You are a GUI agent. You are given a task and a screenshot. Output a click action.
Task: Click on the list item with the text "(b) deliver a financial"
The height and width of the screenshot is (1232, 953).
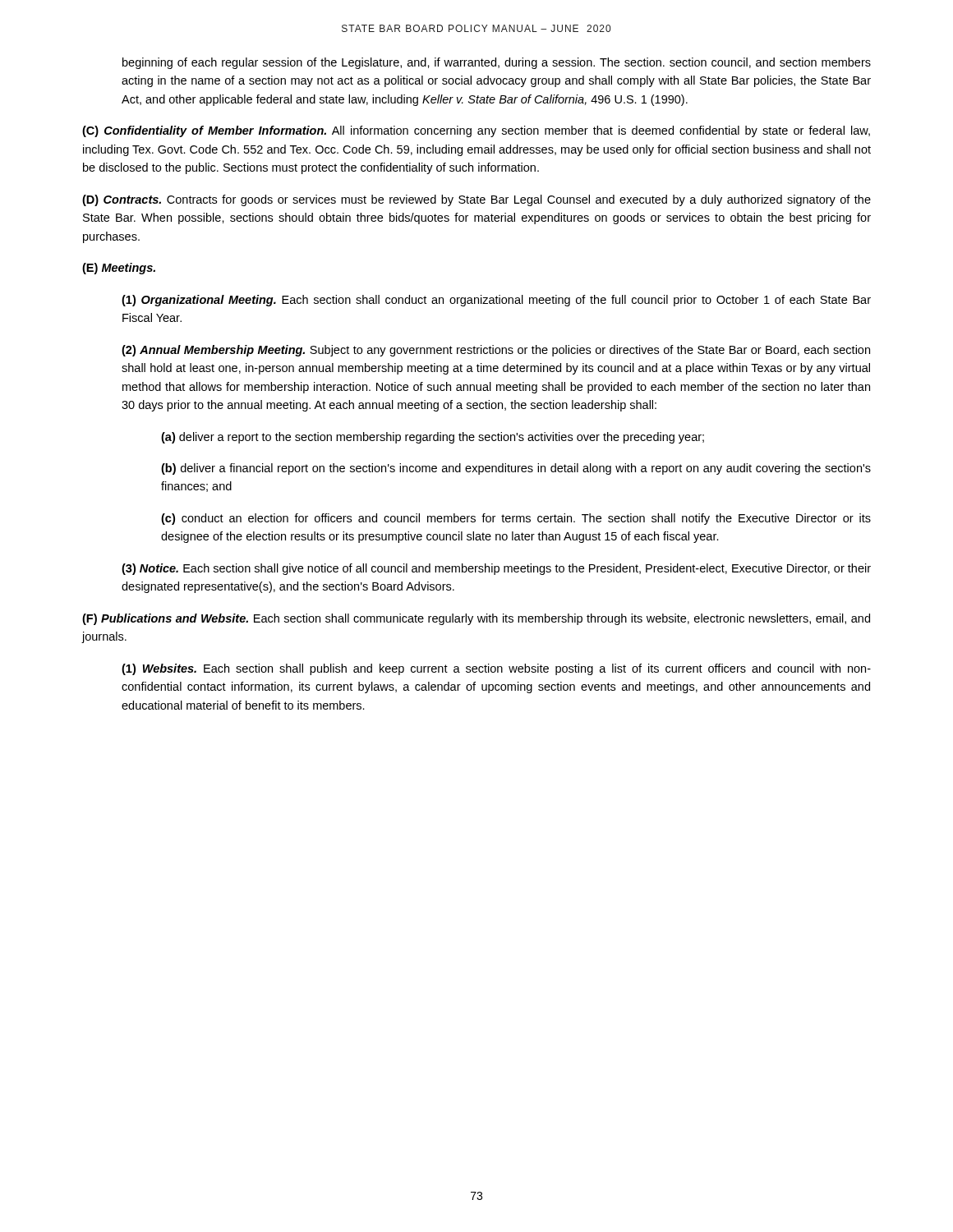(x=516, y=477)
